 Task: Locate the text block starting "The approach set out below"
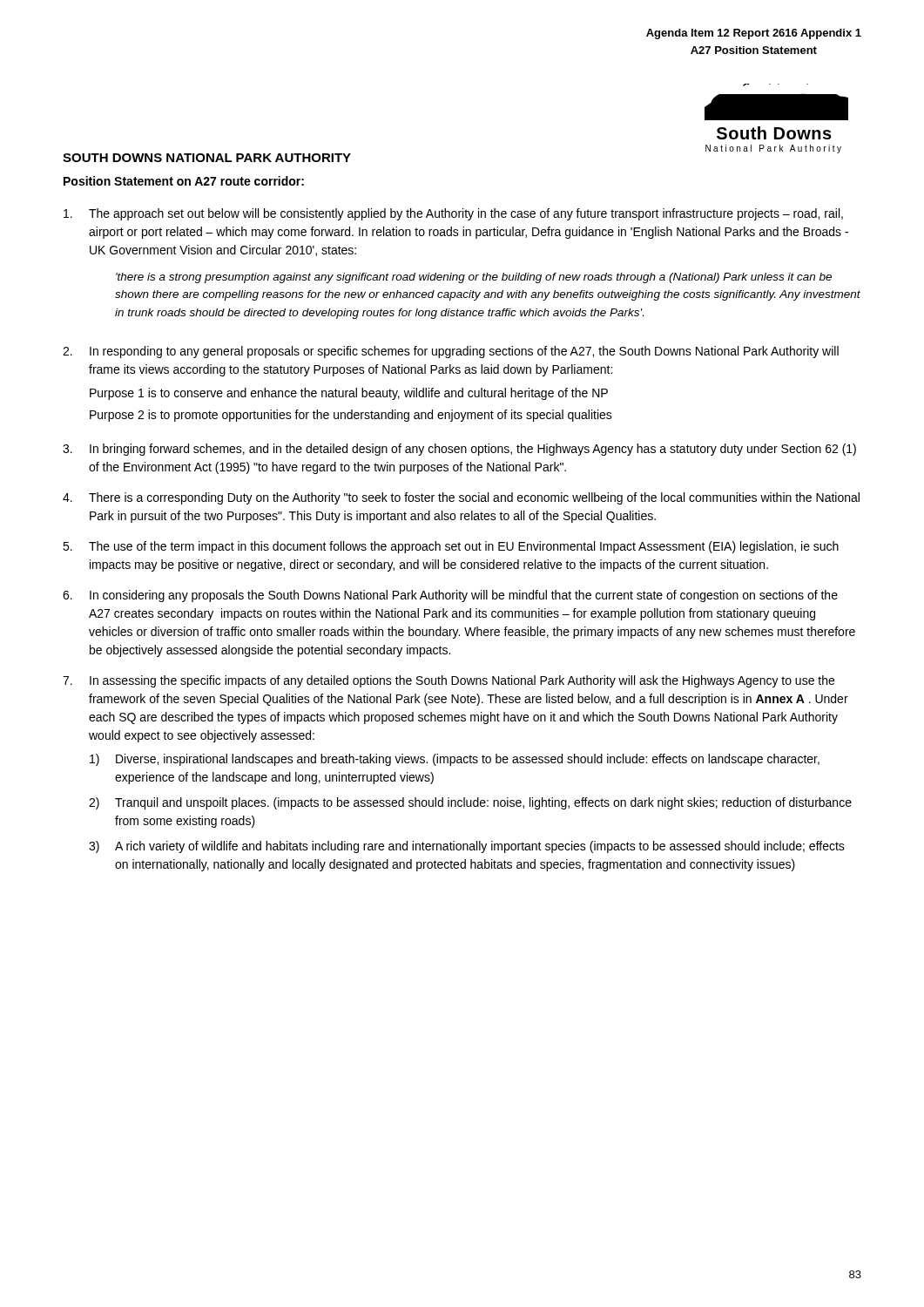pyautogui.click(x=462, y=267)
